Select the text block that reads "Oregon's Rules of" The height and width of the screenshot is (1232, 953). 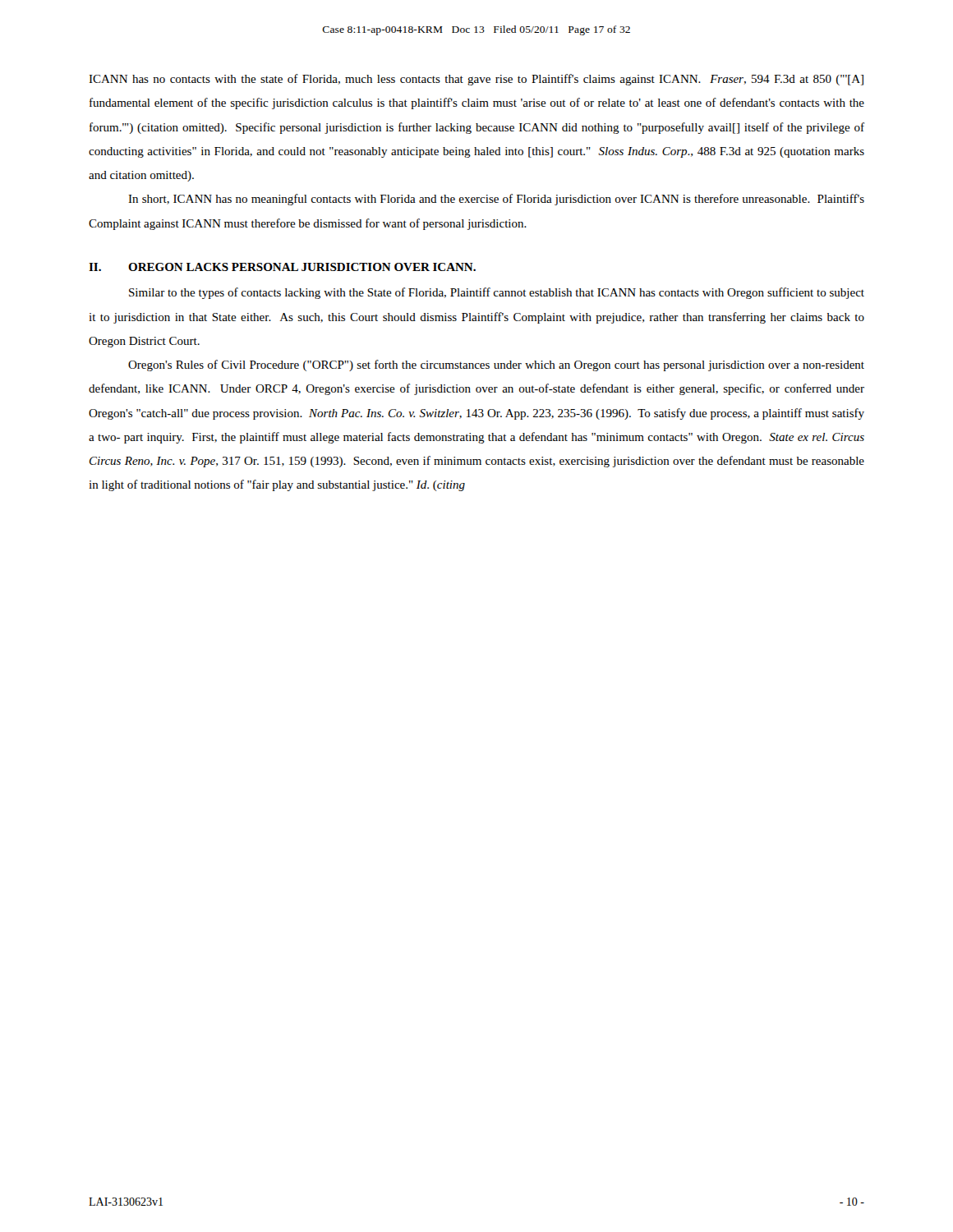tap(476, 425)
